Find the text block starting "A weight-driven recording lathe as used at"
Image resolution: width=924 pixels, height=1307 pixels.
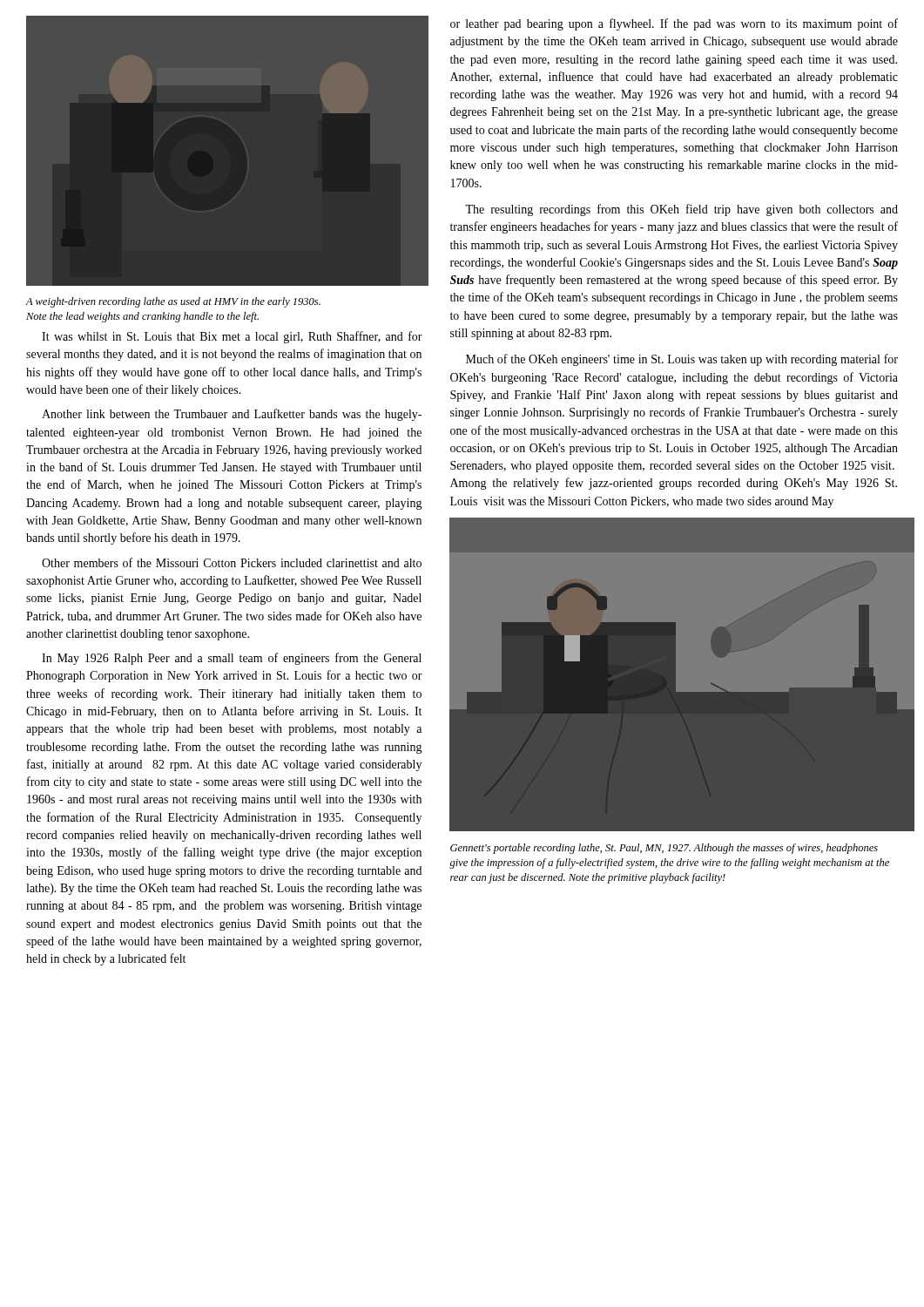tap(174, 309)
